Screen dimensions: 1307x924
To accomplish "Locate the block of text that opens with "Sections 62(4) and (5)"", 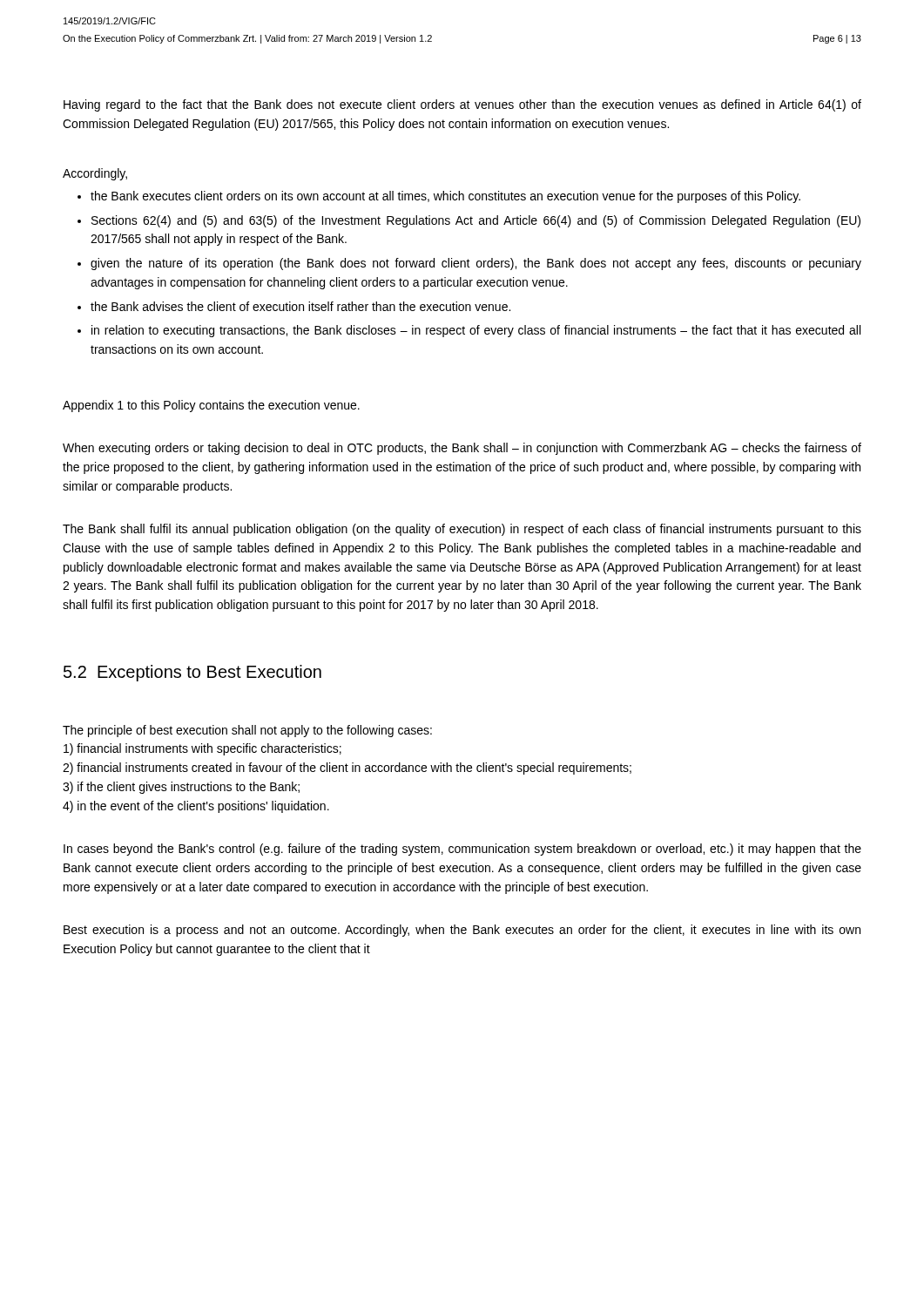I will click(x=476, y=230).
